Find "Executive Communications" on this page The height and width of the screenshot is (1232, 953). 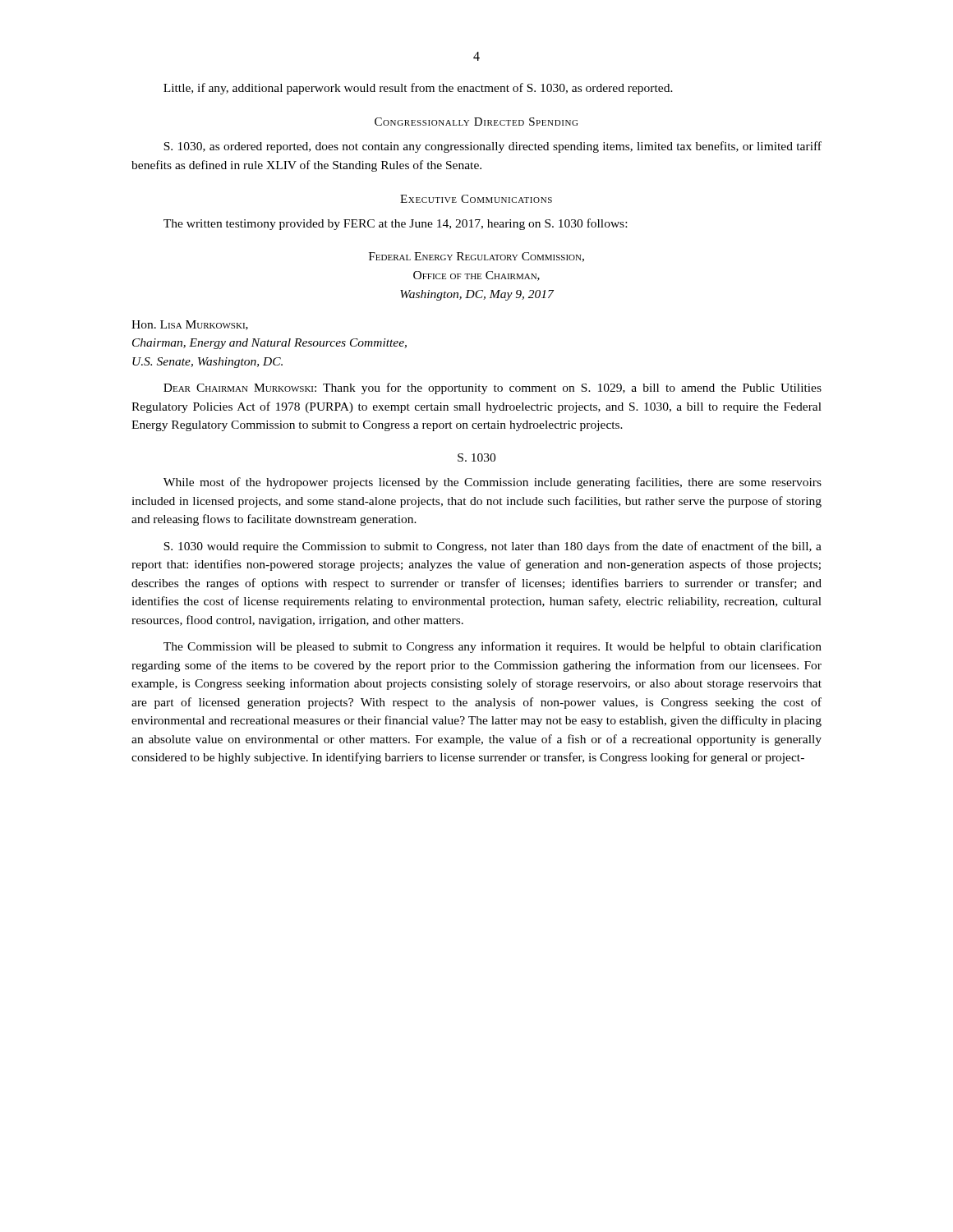pyautogui.click(x=476, y=199)
